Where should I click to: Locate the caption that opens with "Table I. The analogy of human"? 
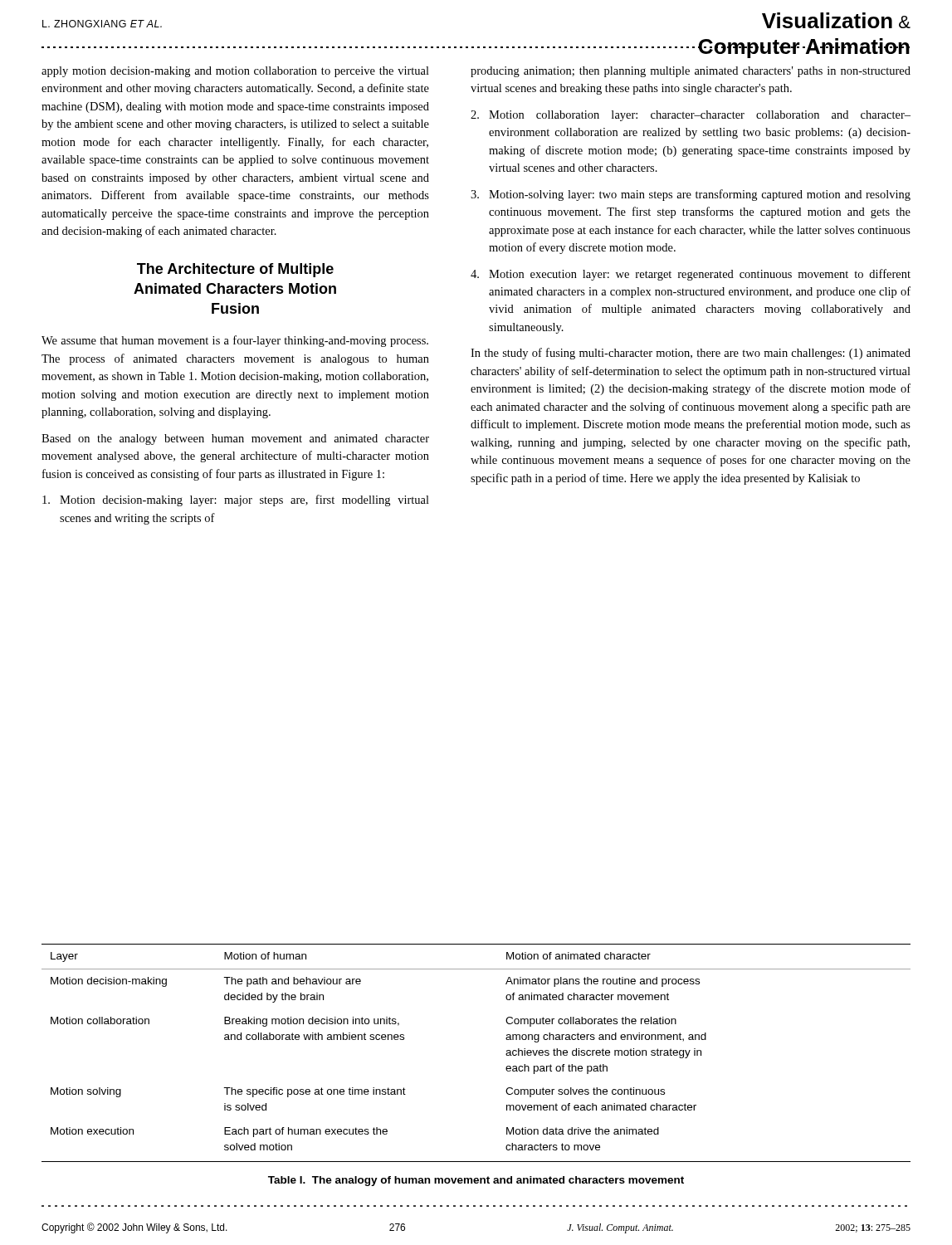tap(476, 1180)
